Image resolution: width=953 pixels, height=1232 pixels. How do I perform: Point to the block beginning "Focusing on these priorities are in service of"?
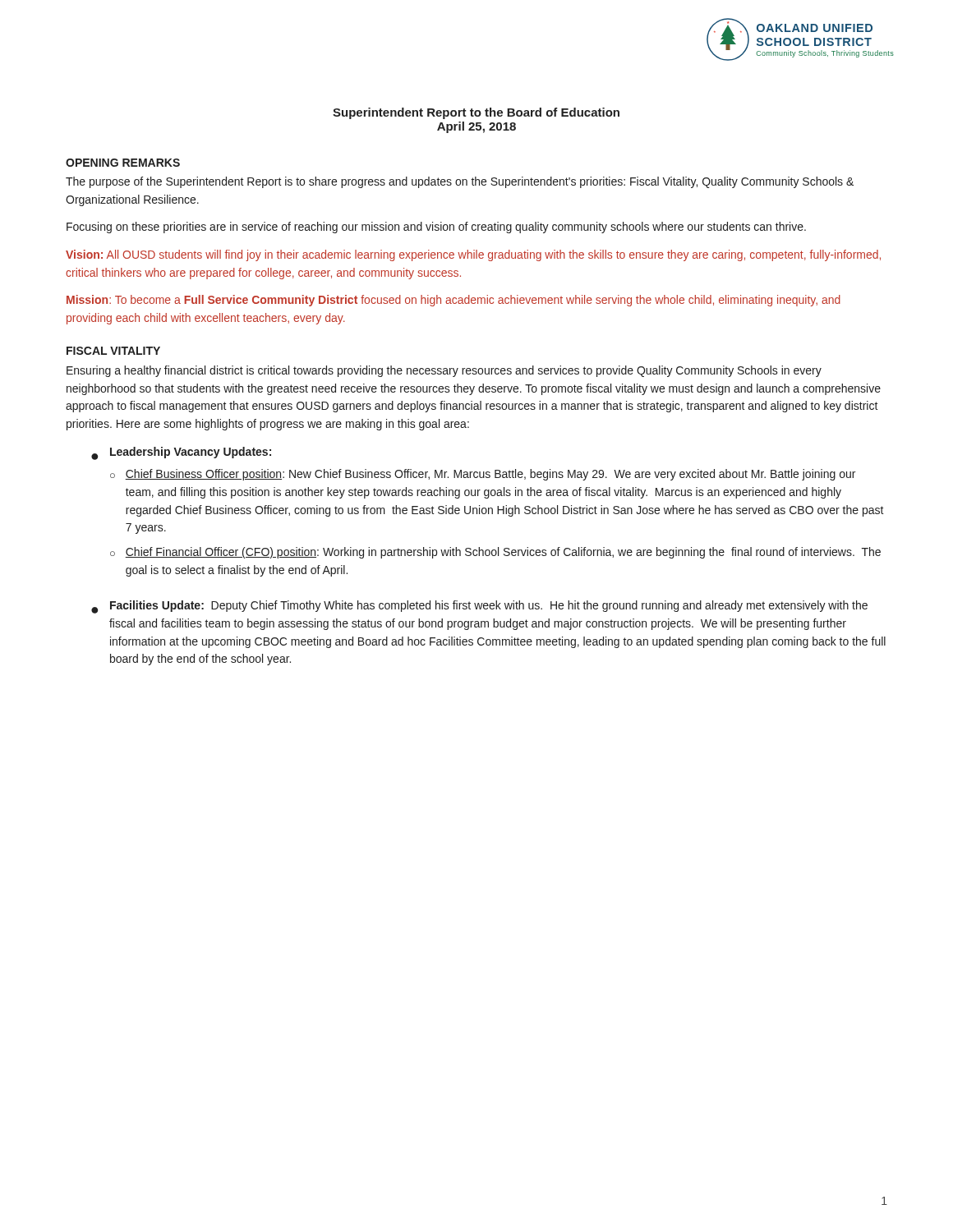pyautogui.click(x=436, y=227)
